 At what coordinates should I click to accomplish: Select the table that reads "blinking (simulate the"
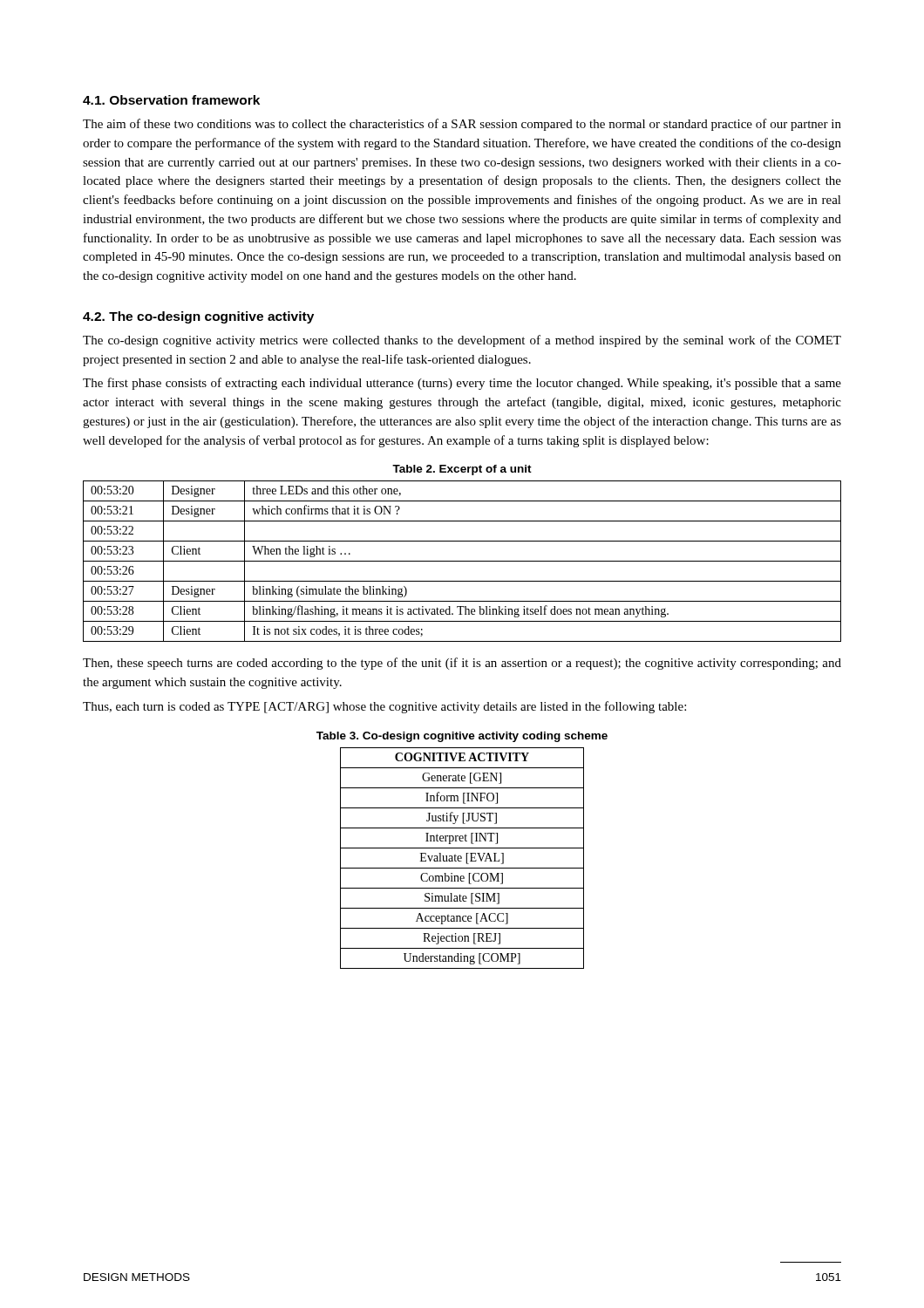click(x=462, y=561)
